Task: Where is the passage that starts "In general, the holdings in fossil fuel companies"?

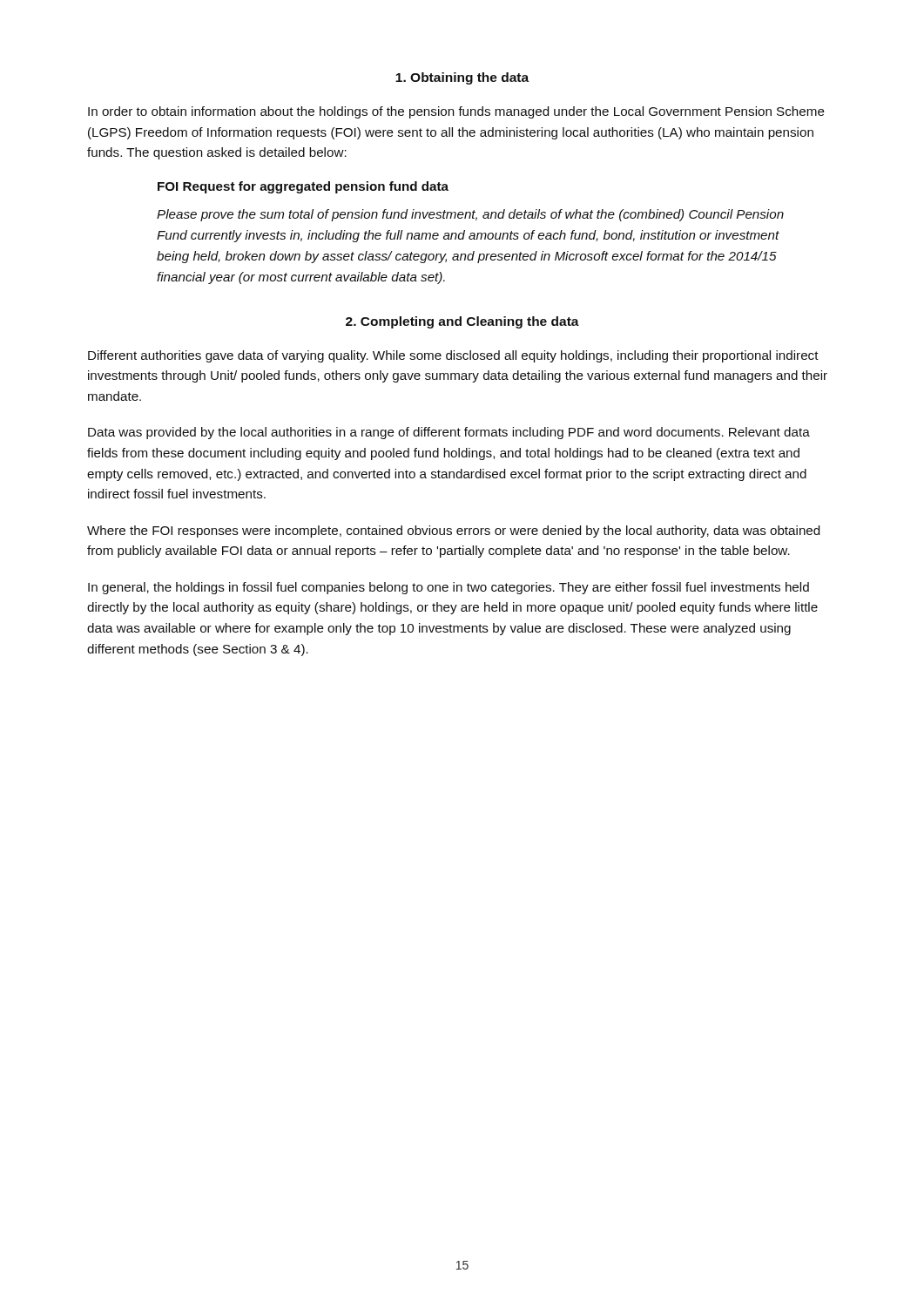Action: click(453, 617)
